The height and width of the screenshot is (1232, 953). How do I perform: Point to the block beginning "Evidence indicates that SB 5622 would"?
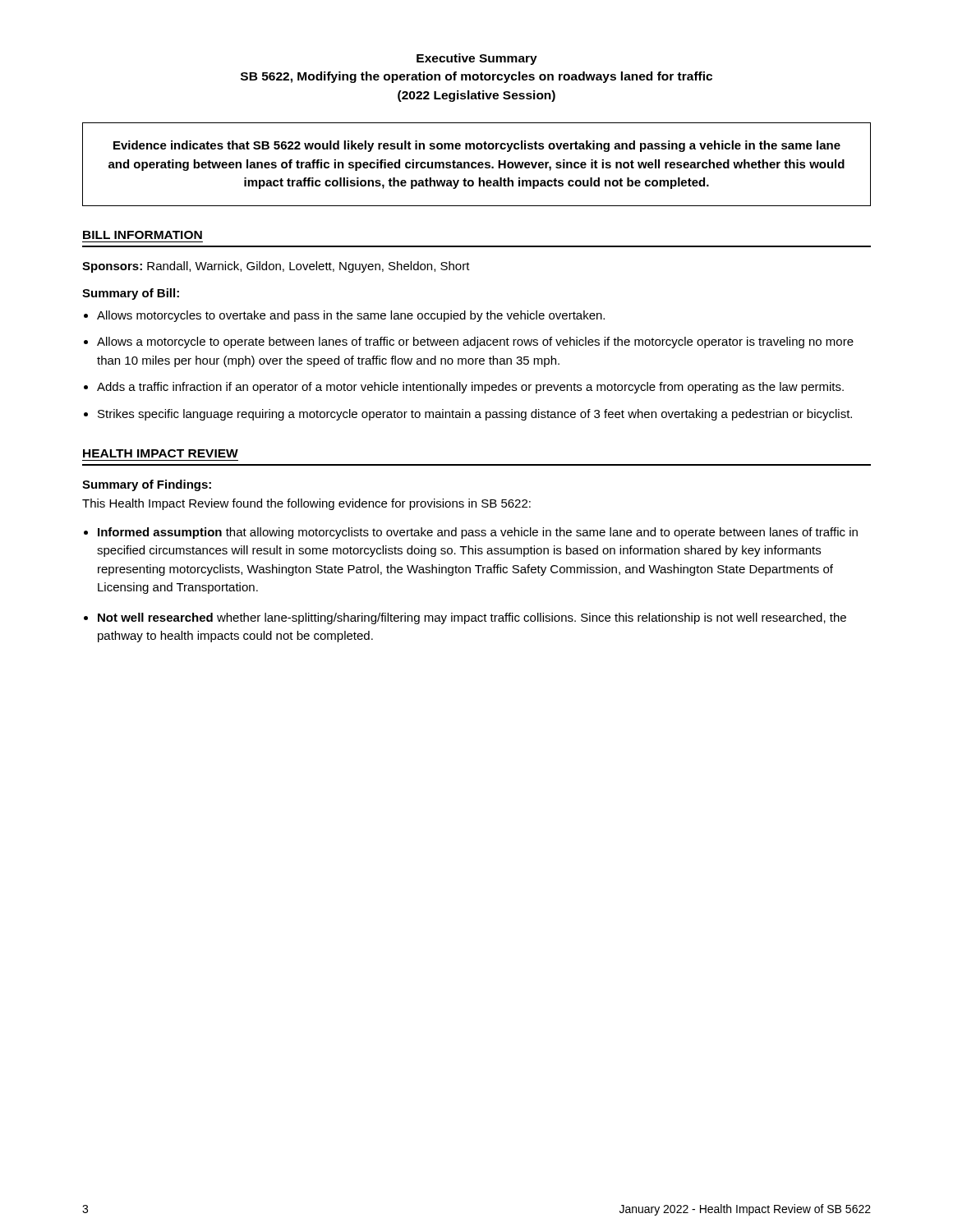(x=476, y=164)
